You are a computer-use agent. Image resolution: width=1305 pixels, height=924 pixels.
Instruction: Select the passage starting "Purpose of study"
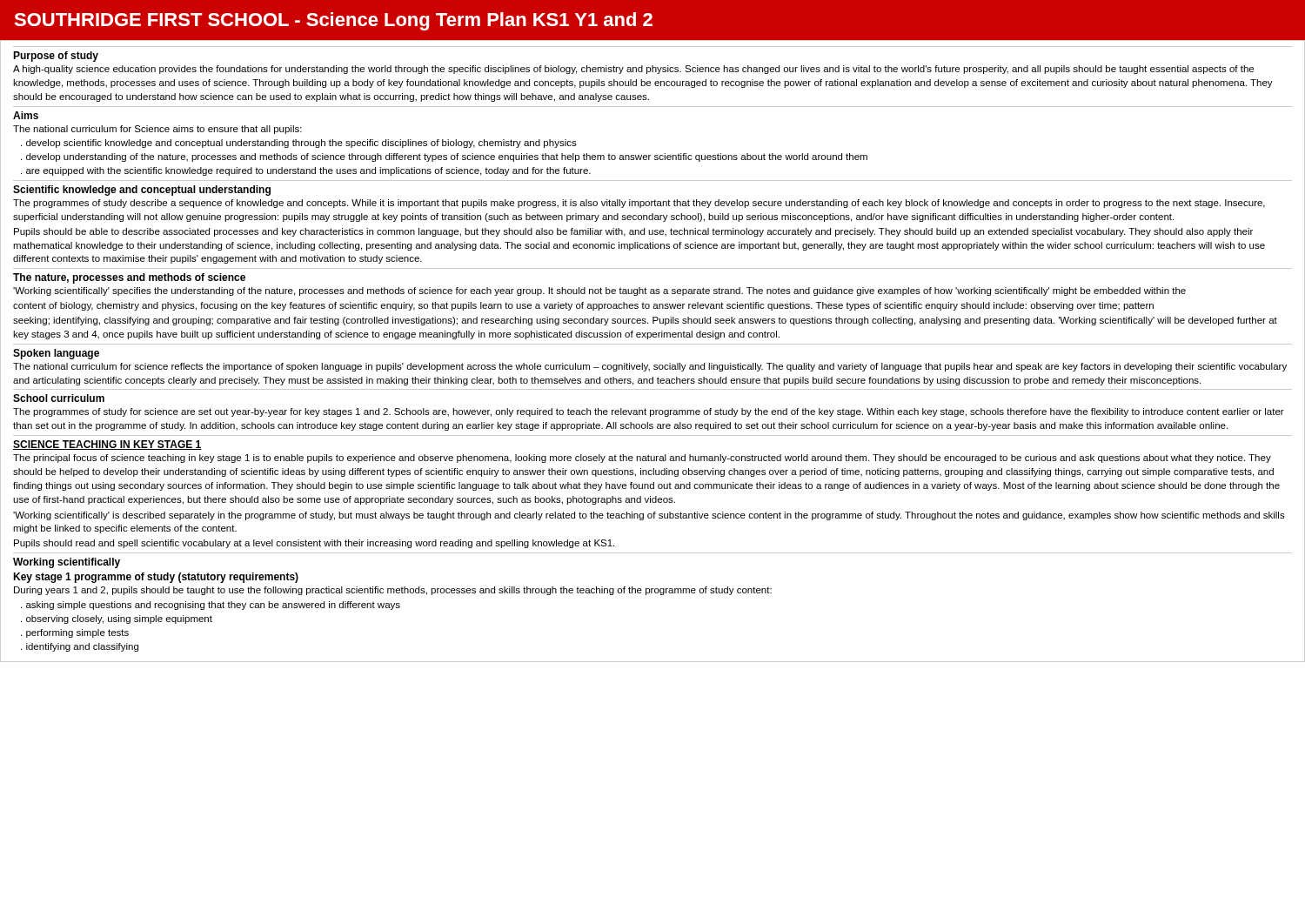(x=56, y=56)
